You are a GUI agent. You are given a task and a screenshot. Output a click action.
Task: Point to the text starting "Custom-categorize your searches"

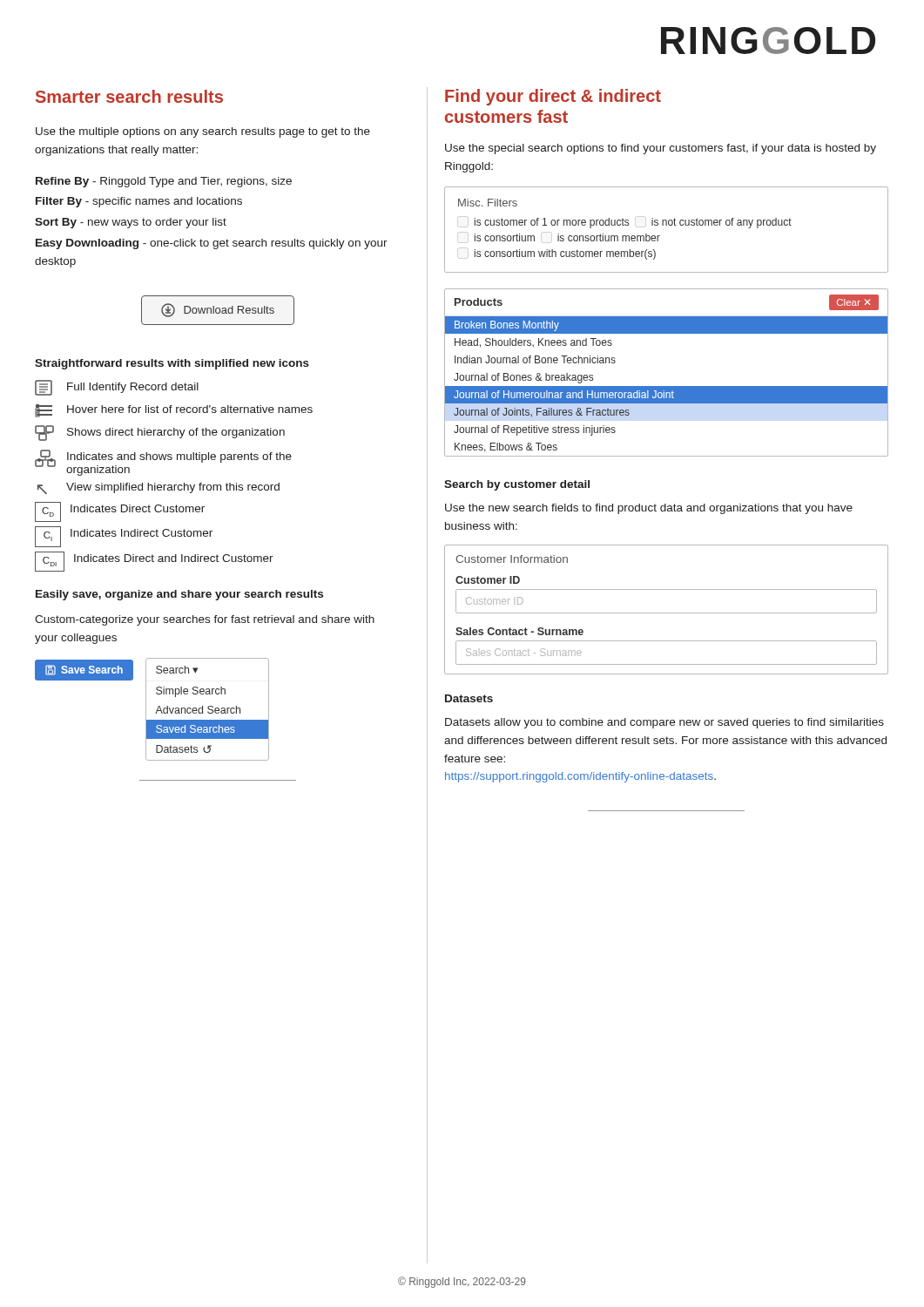[205, 628]
